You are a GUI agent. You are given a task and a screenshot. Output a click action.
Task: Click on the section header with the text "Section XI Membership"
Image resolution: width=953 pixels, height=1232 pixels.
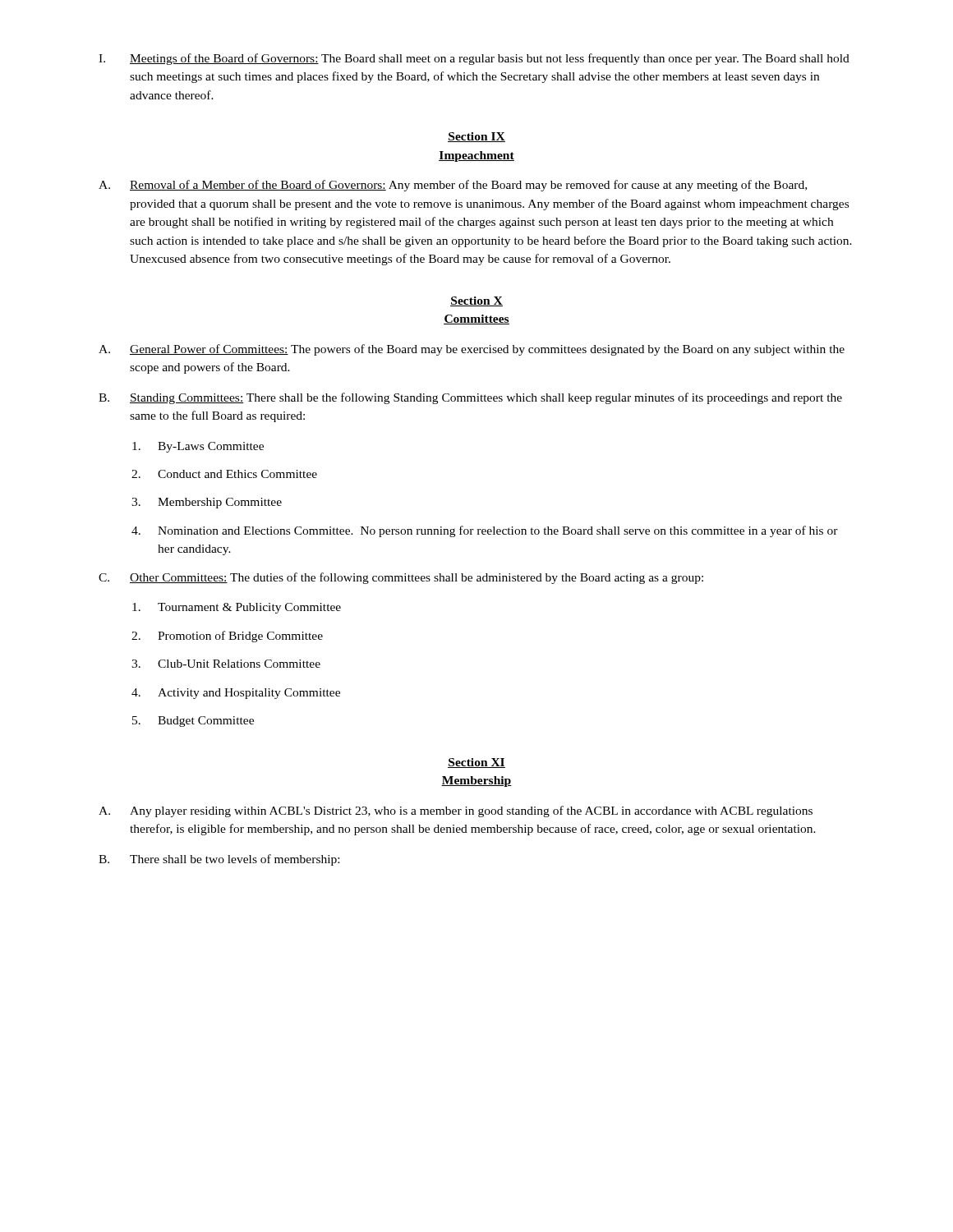(476, 771)
